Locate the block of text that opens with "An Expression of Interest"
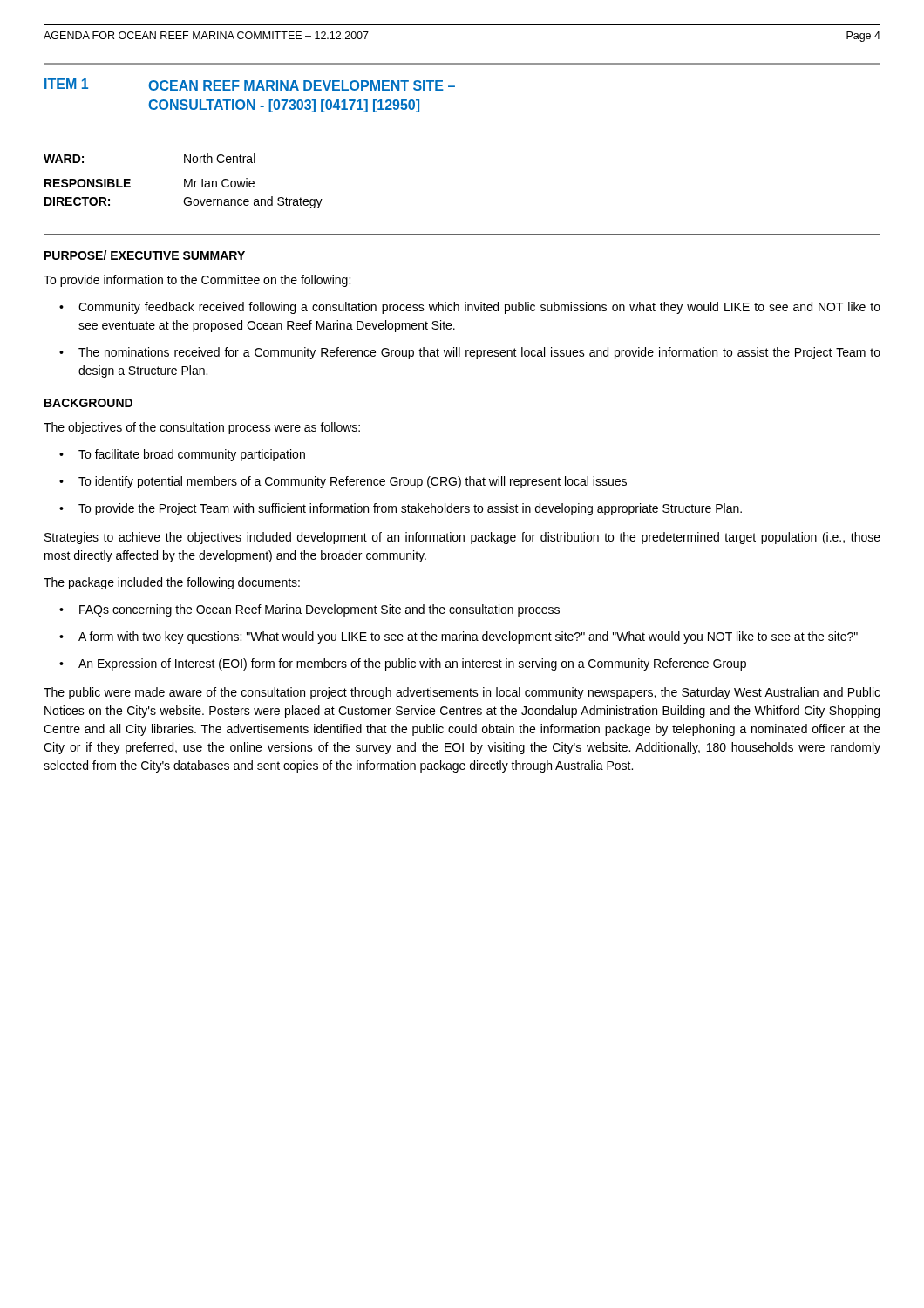 [413, 664]
